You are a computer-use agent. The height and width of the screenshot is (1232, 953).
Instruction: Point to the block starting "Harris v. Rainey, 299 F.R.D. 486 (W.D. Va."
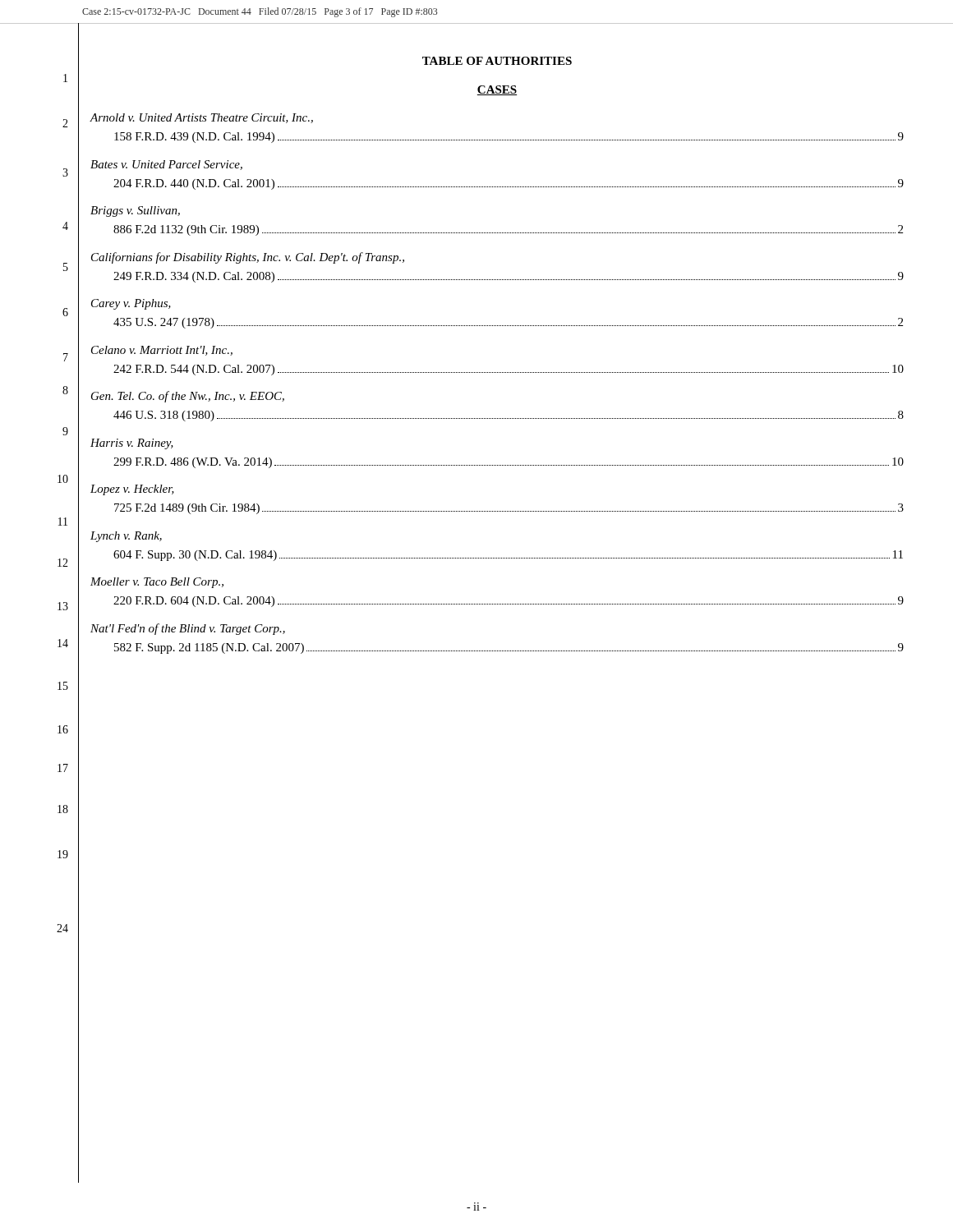pos(132,444)
